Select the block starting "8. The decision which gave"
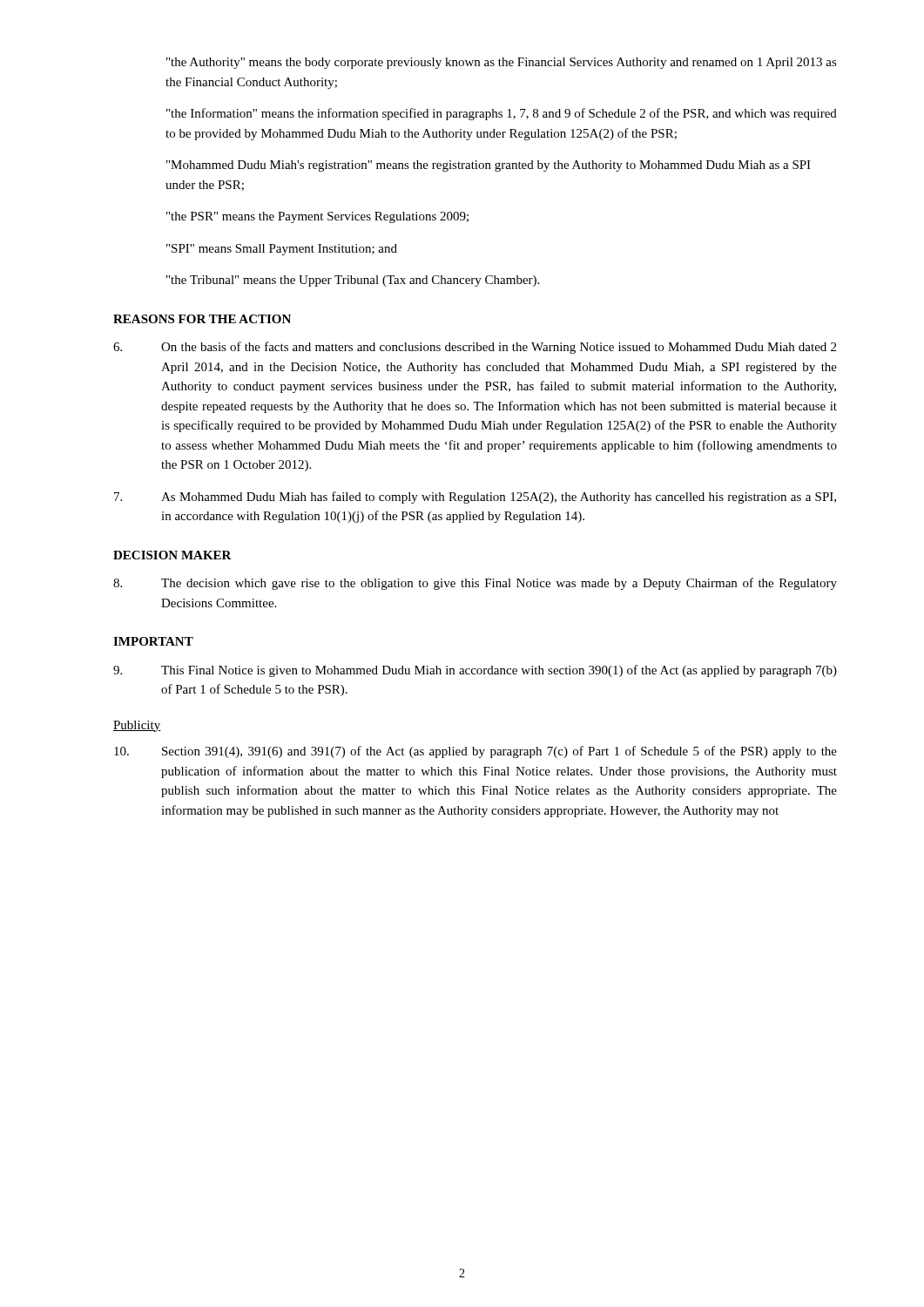Image resolution: width=924 pixels, height=1307 pixels. 475,593
